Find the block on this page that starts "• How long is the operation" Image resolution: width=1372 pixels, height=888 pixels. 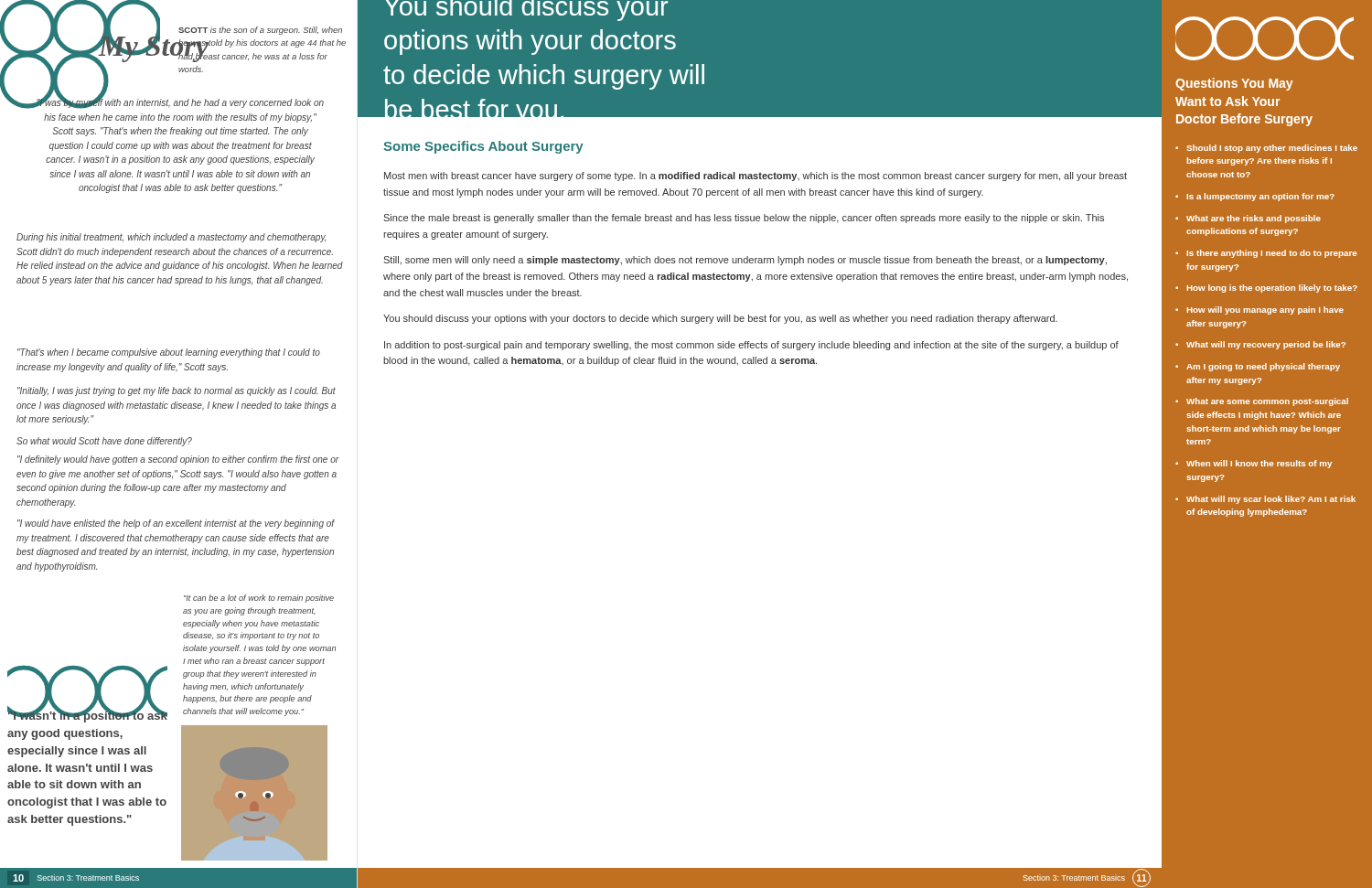1266,289
